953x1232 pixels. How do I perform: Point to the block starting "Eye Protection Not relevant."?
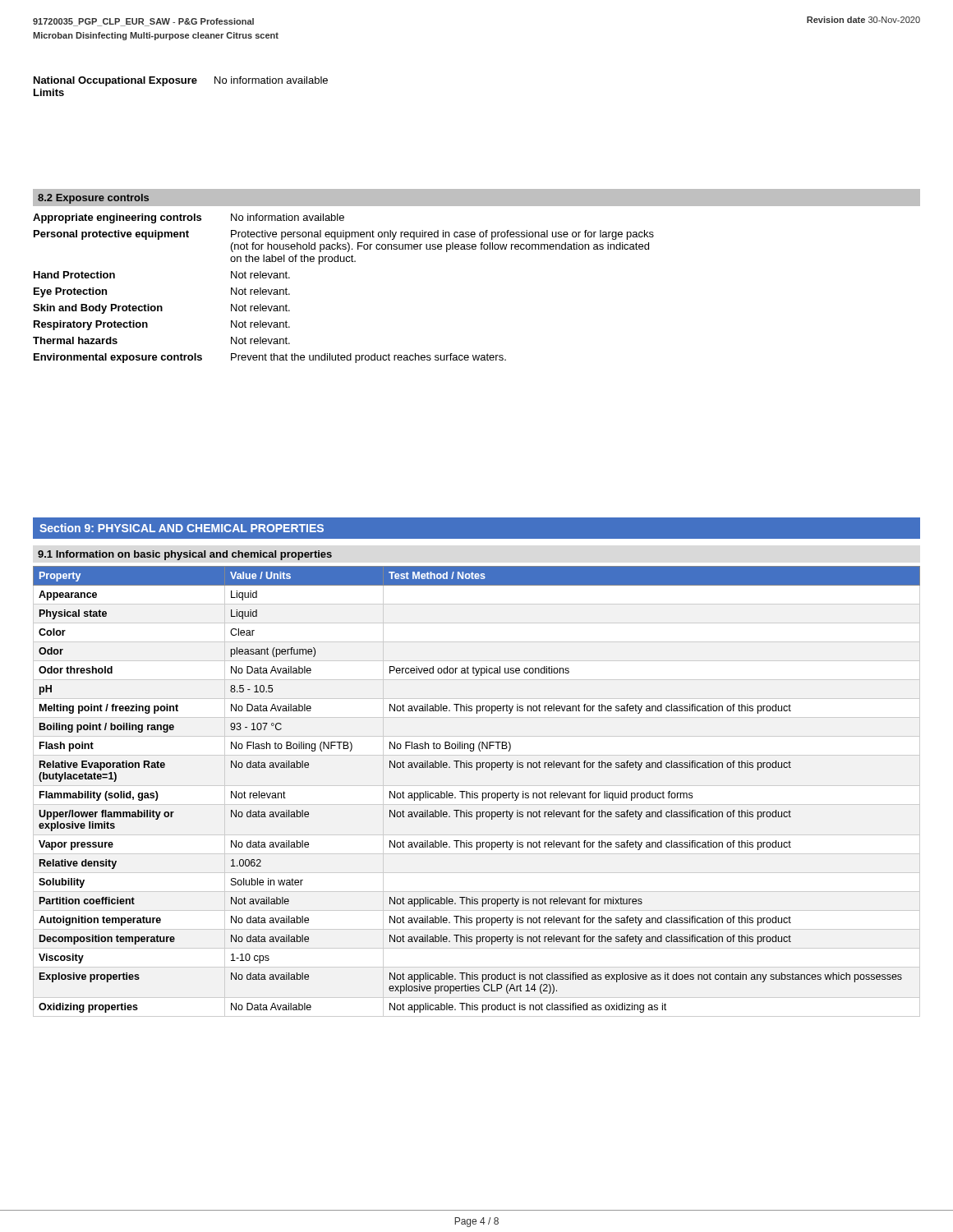(78, 292)
